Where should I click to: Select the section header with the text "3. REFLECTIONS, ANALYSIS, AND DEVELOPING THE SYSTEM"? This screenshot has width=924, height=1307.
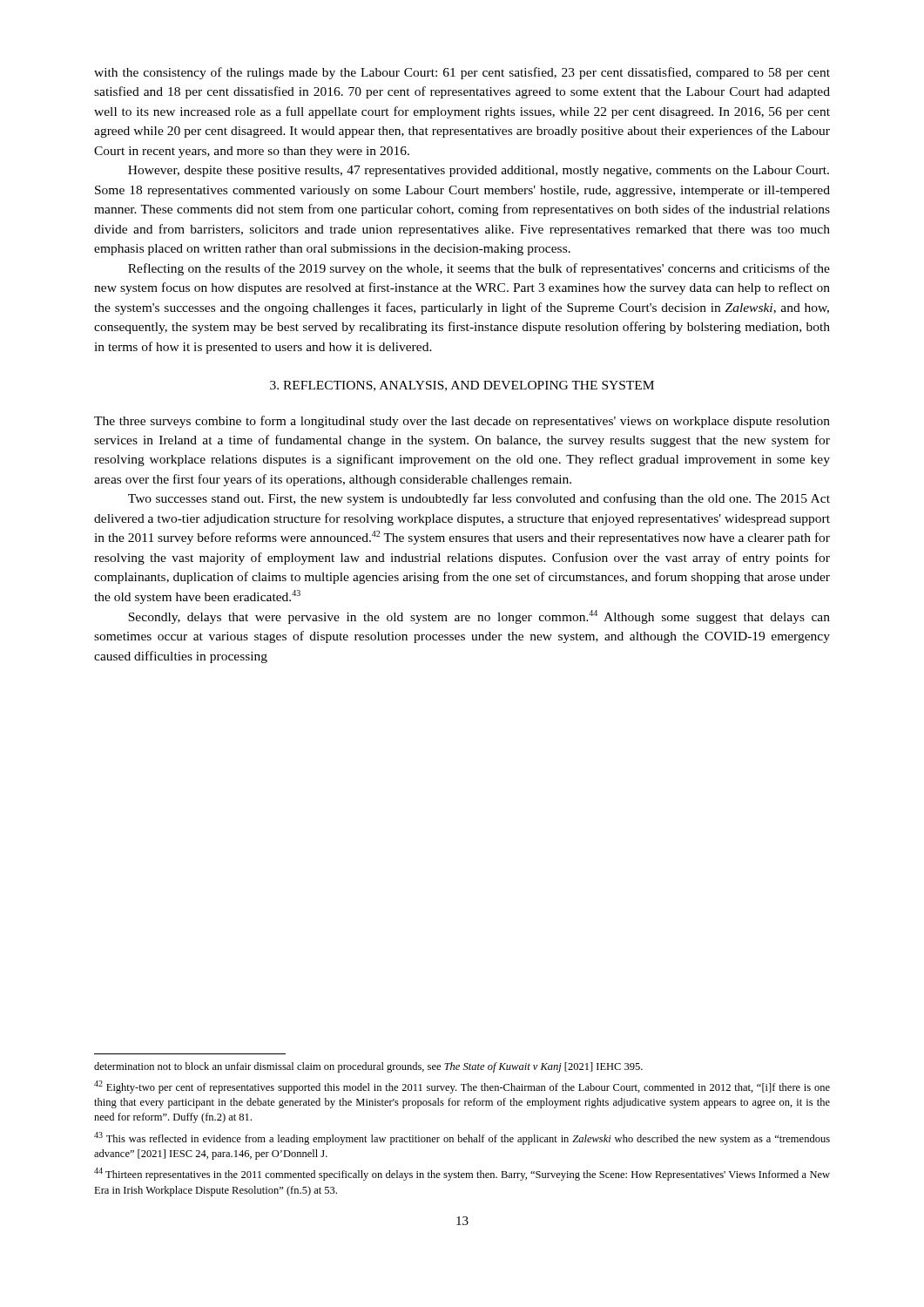click(x=462, y=385)
